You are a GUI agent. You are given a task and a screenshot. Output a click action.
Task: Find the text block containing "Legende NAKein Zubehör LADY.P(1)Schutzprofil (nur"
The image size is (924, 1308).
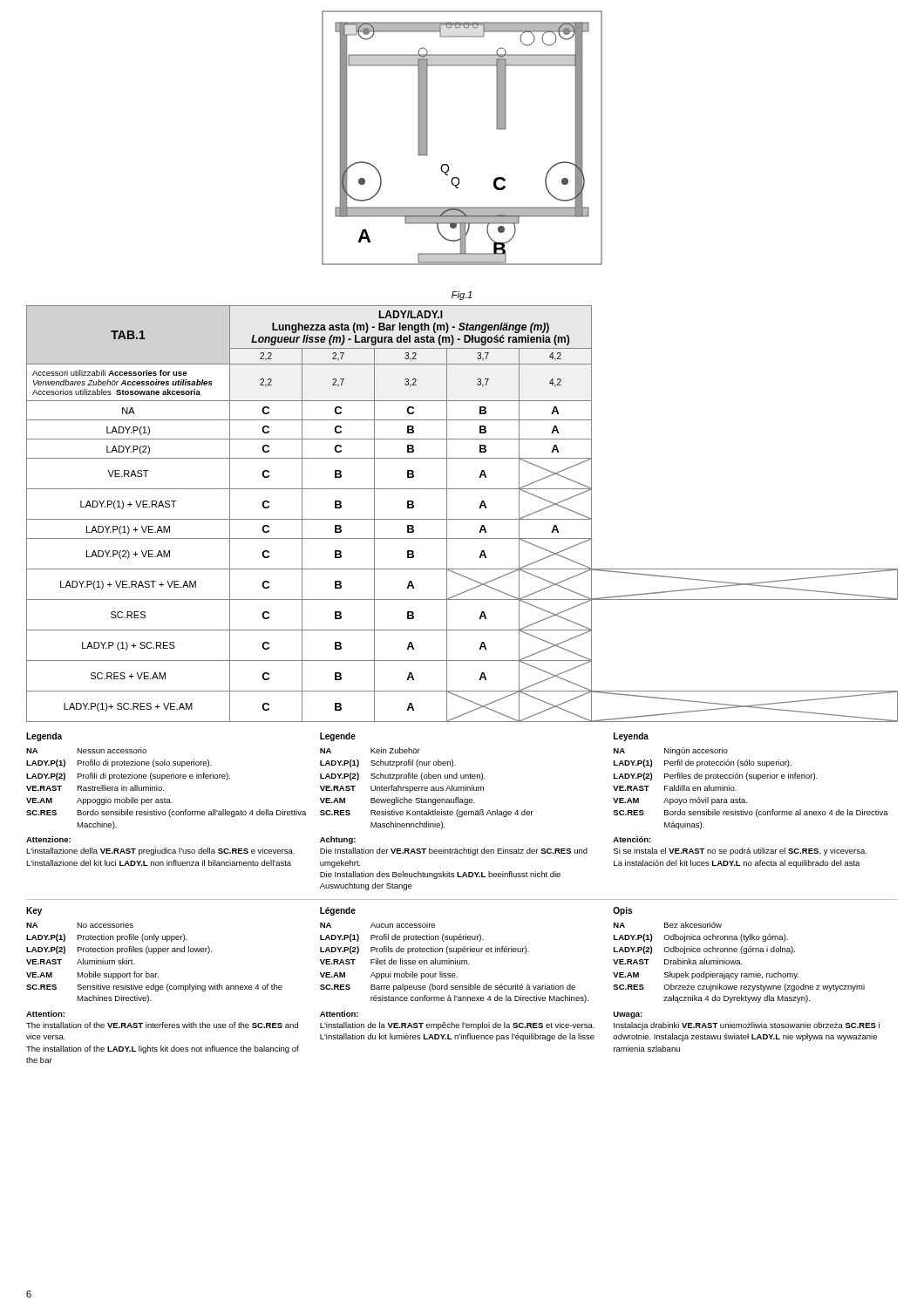[x=462, y=811]
